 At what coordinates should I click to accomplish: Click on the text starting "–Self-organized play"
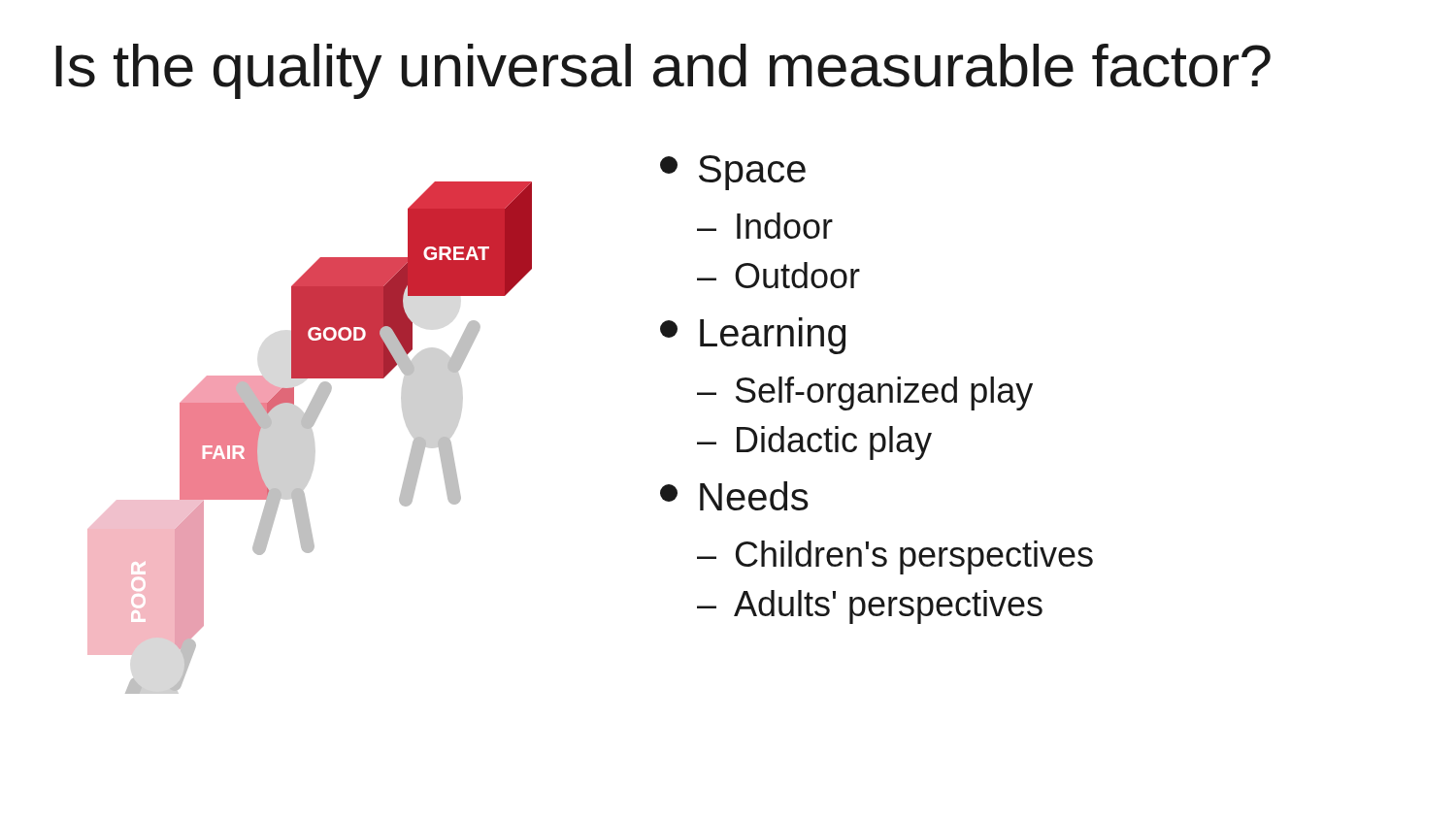[865, 392]
